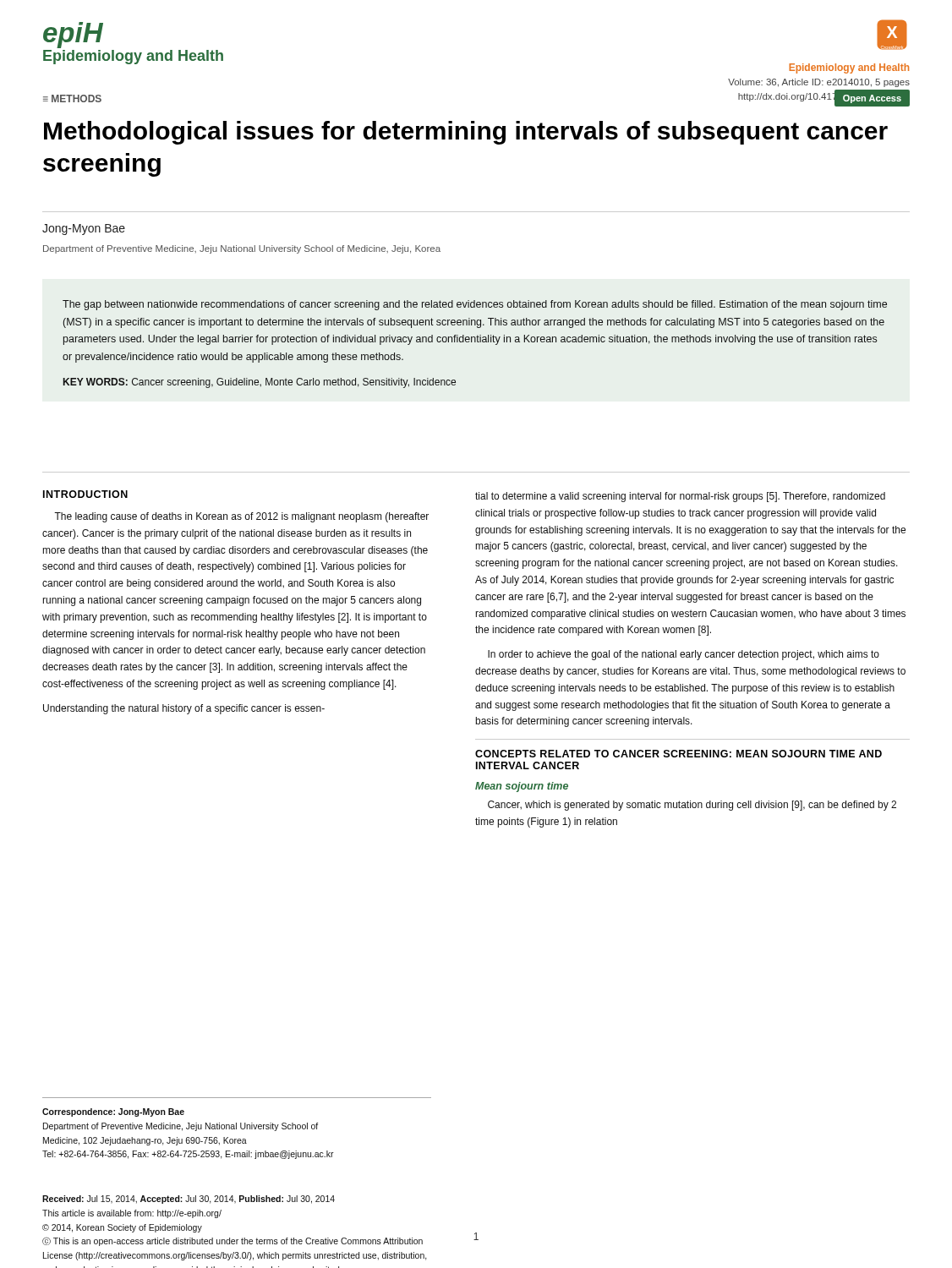
Task: Find the section header that reads "Mean sojourn time"
Action: pos(522,786)
